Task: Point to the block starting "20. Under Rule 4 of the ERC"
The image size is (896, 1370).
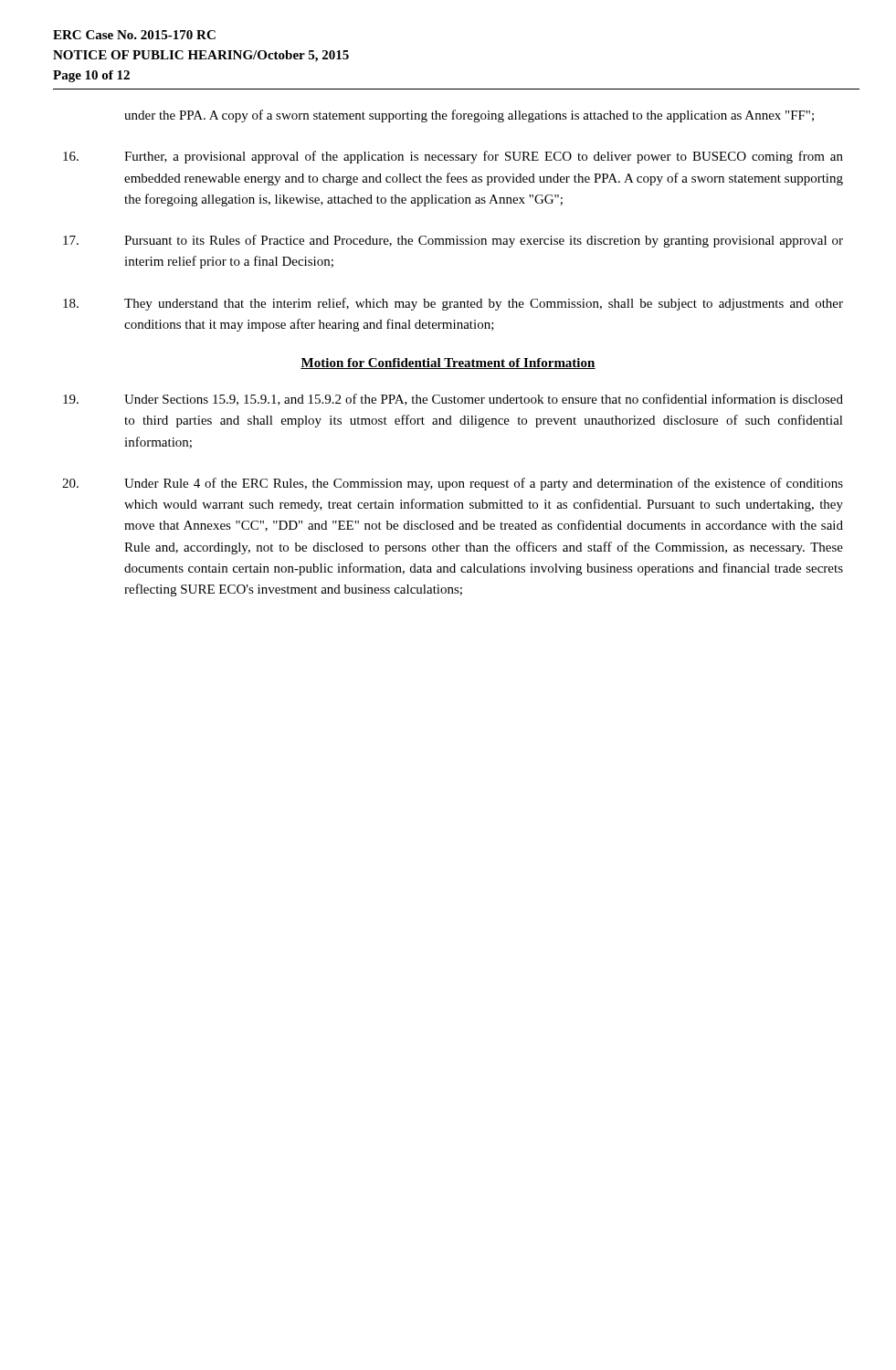Action: [448, 537]
